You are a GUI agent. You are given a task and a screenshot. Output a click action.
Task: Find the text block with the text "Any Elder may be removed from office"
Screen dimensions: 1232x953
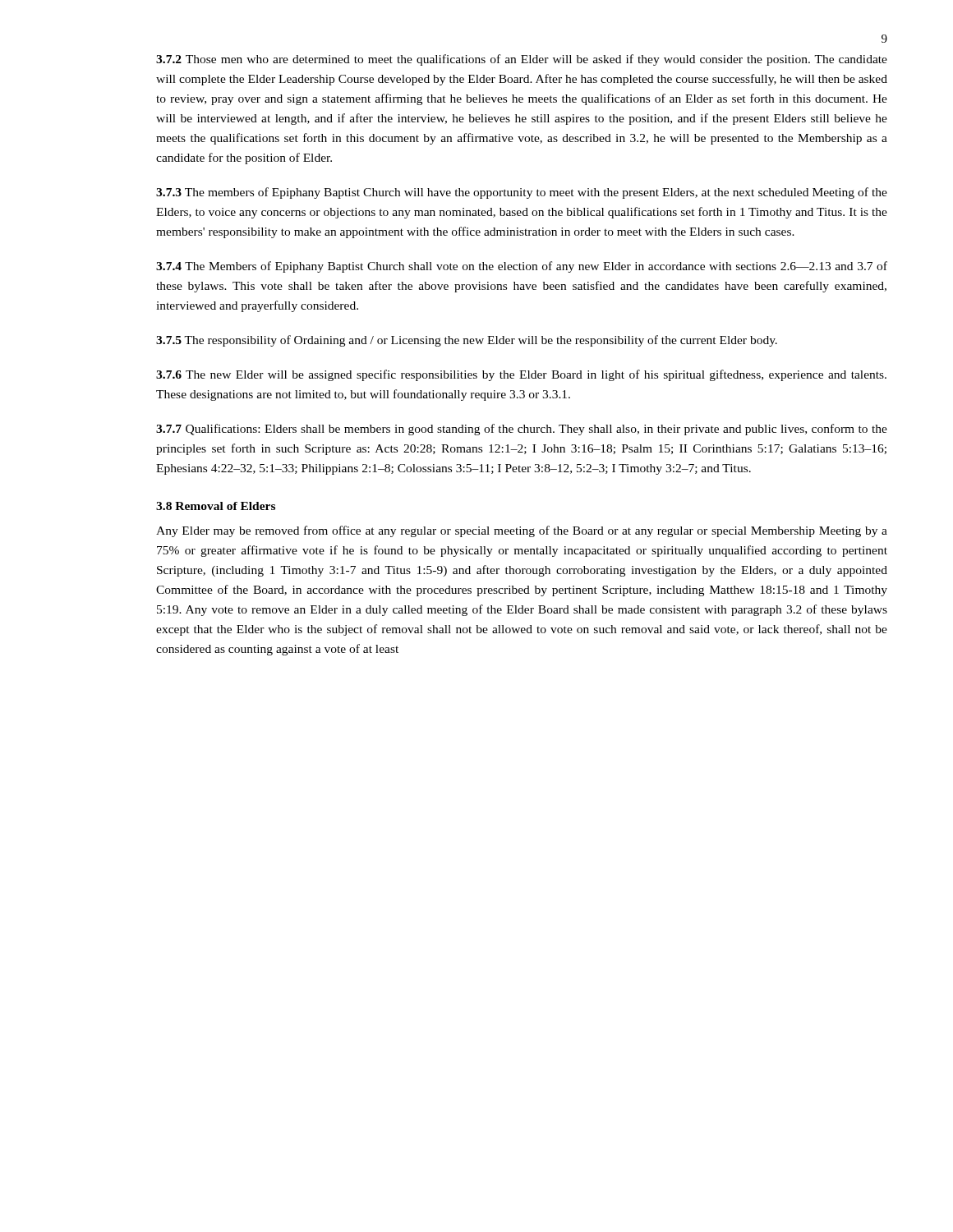click(522, 590)
